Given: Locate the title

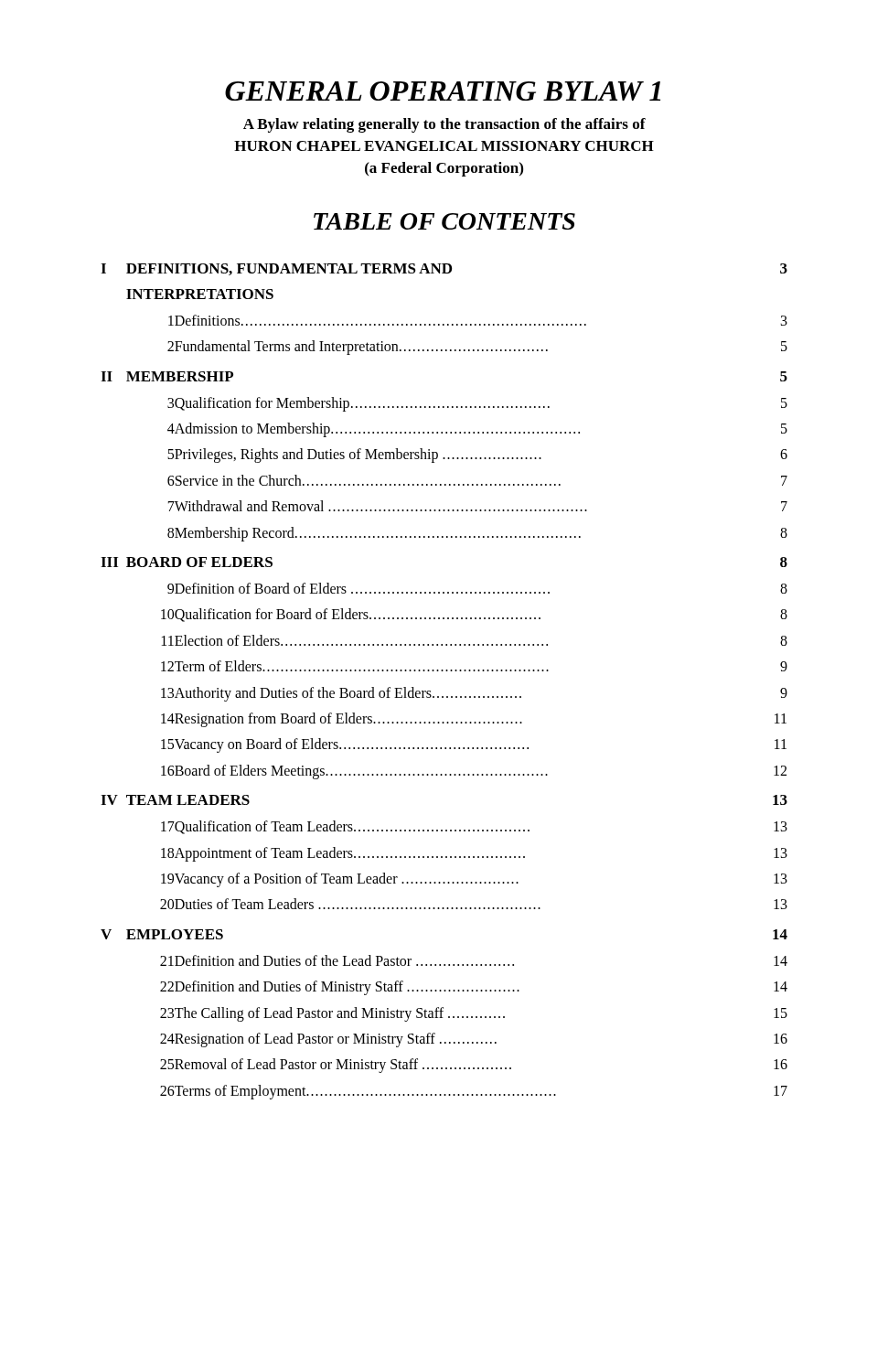Looking at the screenshot, I should click(444, 126).
